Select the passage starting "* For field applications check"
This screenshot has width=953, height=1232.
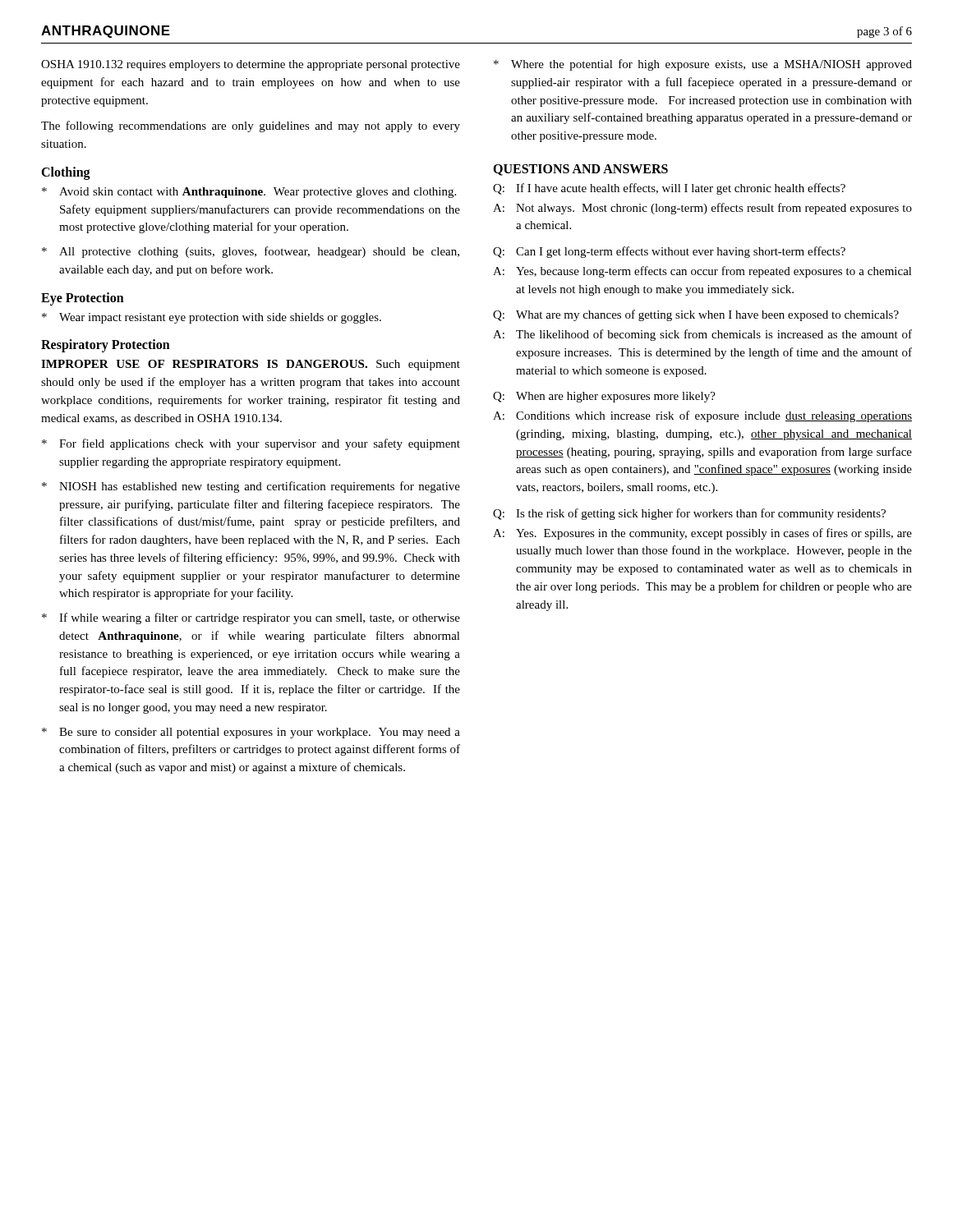pyautogui.click(x=251, y=453)
